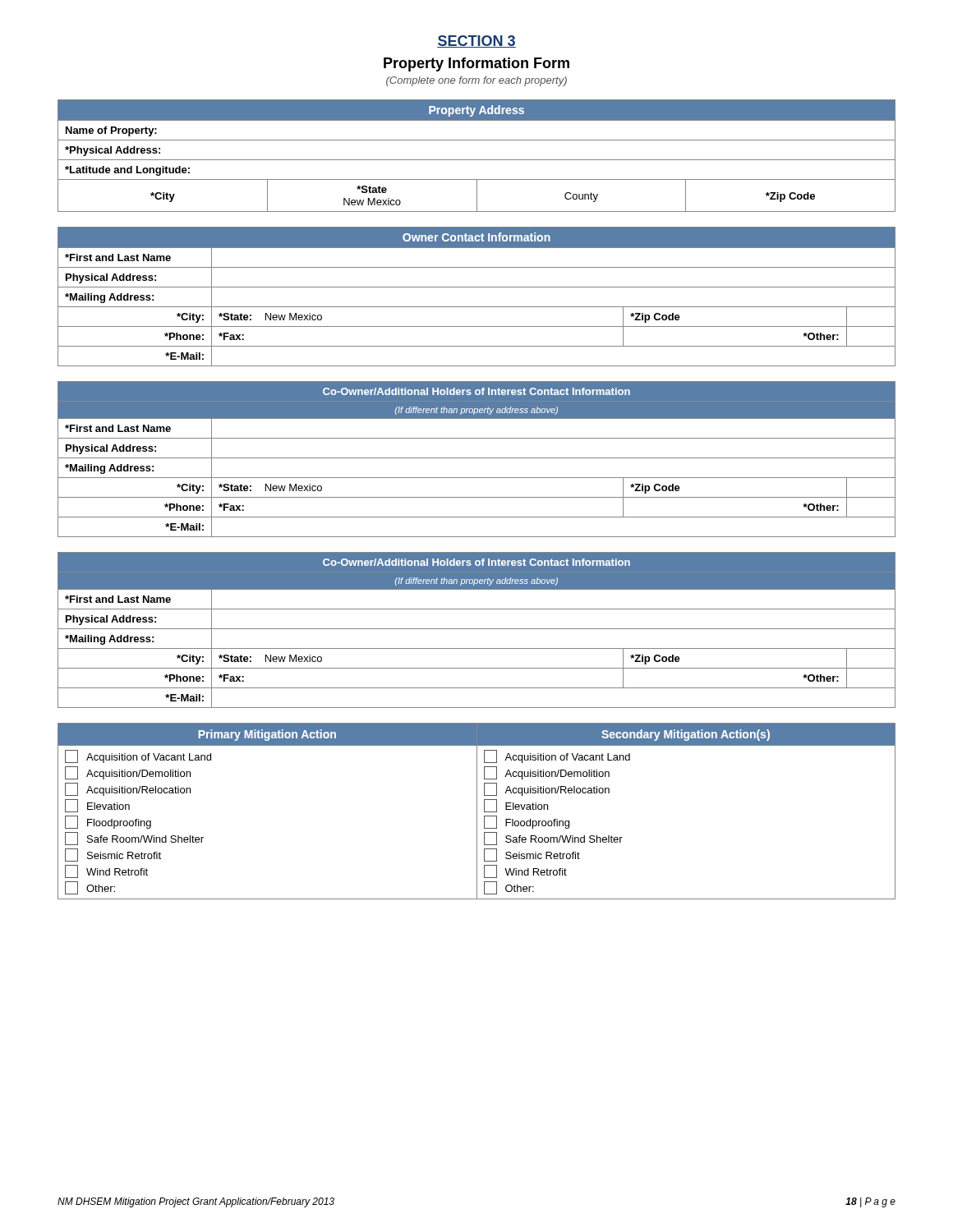Image resolution: width=953 pixels, height=1232 pixels.
Task: Find the table that mentions "Secondary Mitigation Action(s)"
Action: [x=476, y=811]
